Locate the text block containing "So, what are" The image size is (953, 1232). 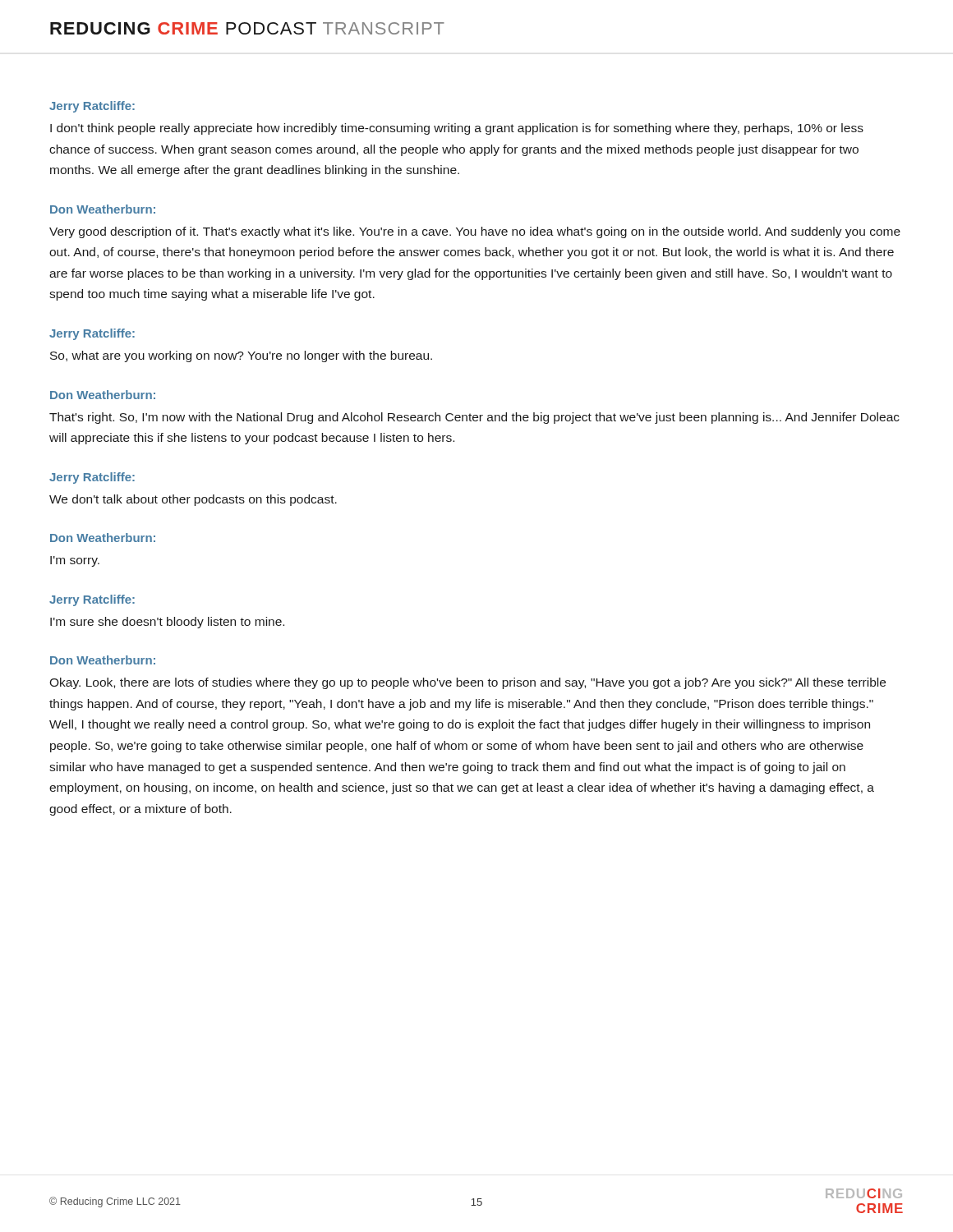coord(241,355)
